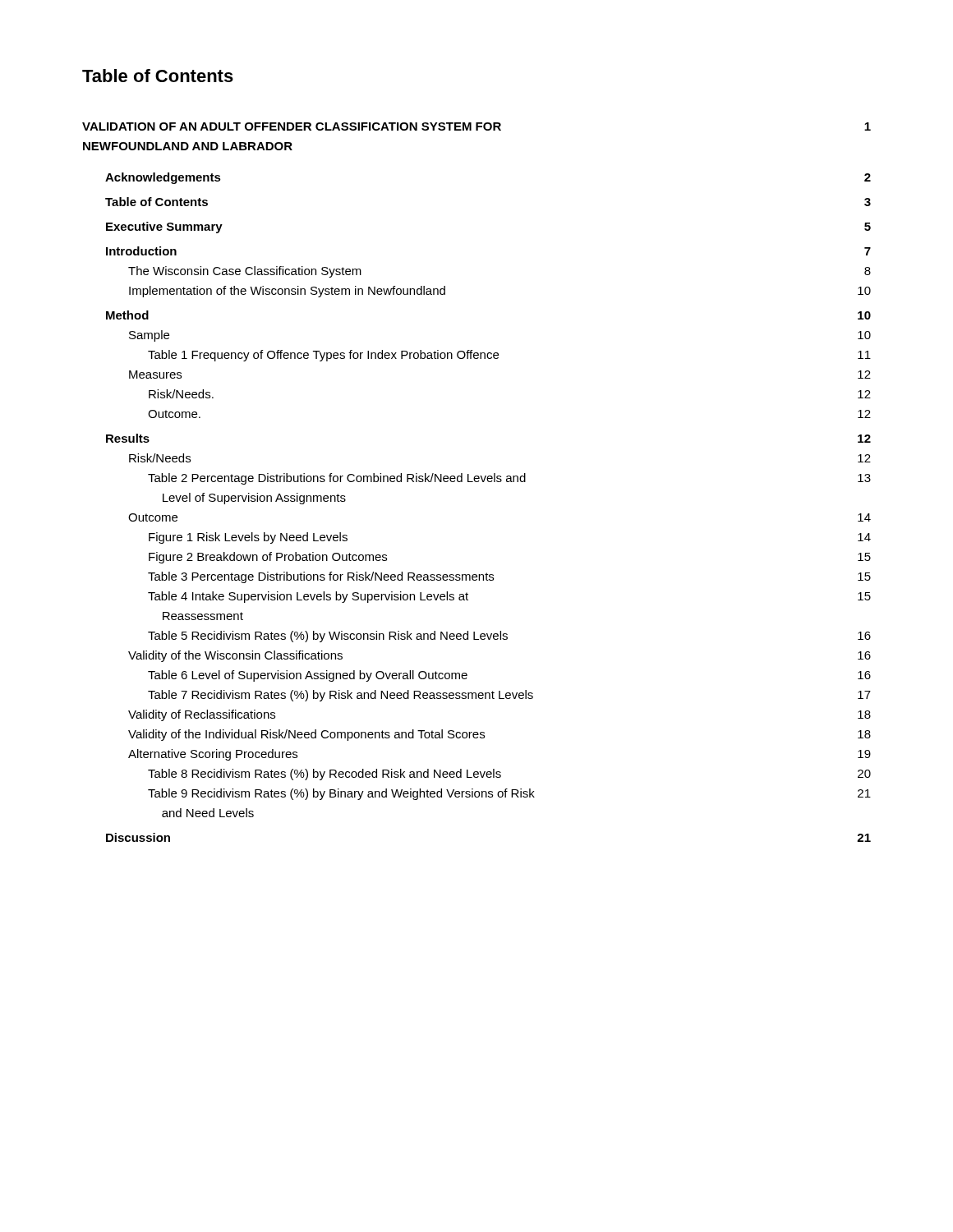Image resolution: width=953 pixels, height=1232 pixels.
Task: Click on the element starting "Table 7 Recidivism Rates (%) by Risk"
Action: 509,695
